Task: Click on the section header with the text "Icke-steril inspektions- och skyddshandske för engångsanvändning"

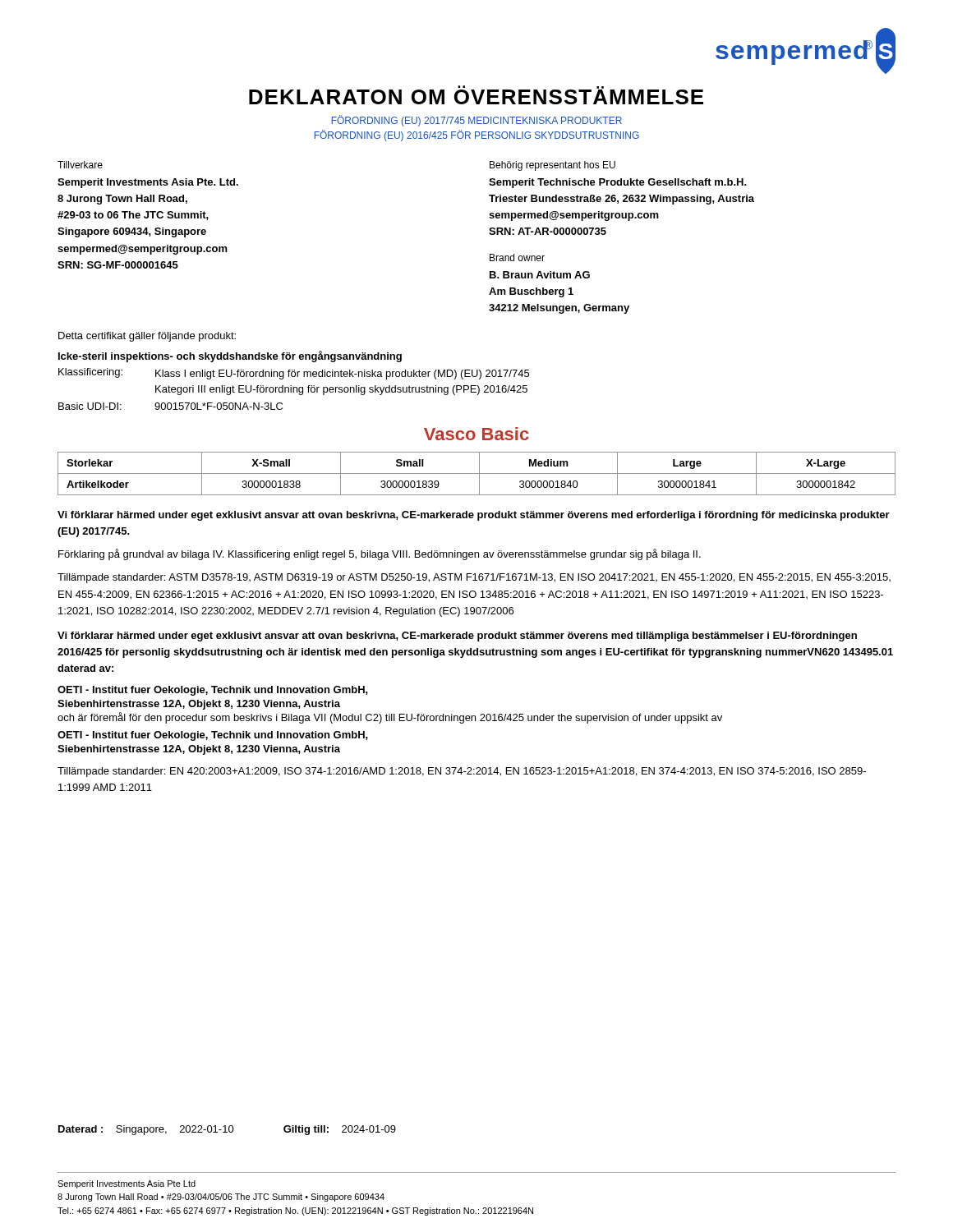Action: pyautogui.click(x=230, y=356)
